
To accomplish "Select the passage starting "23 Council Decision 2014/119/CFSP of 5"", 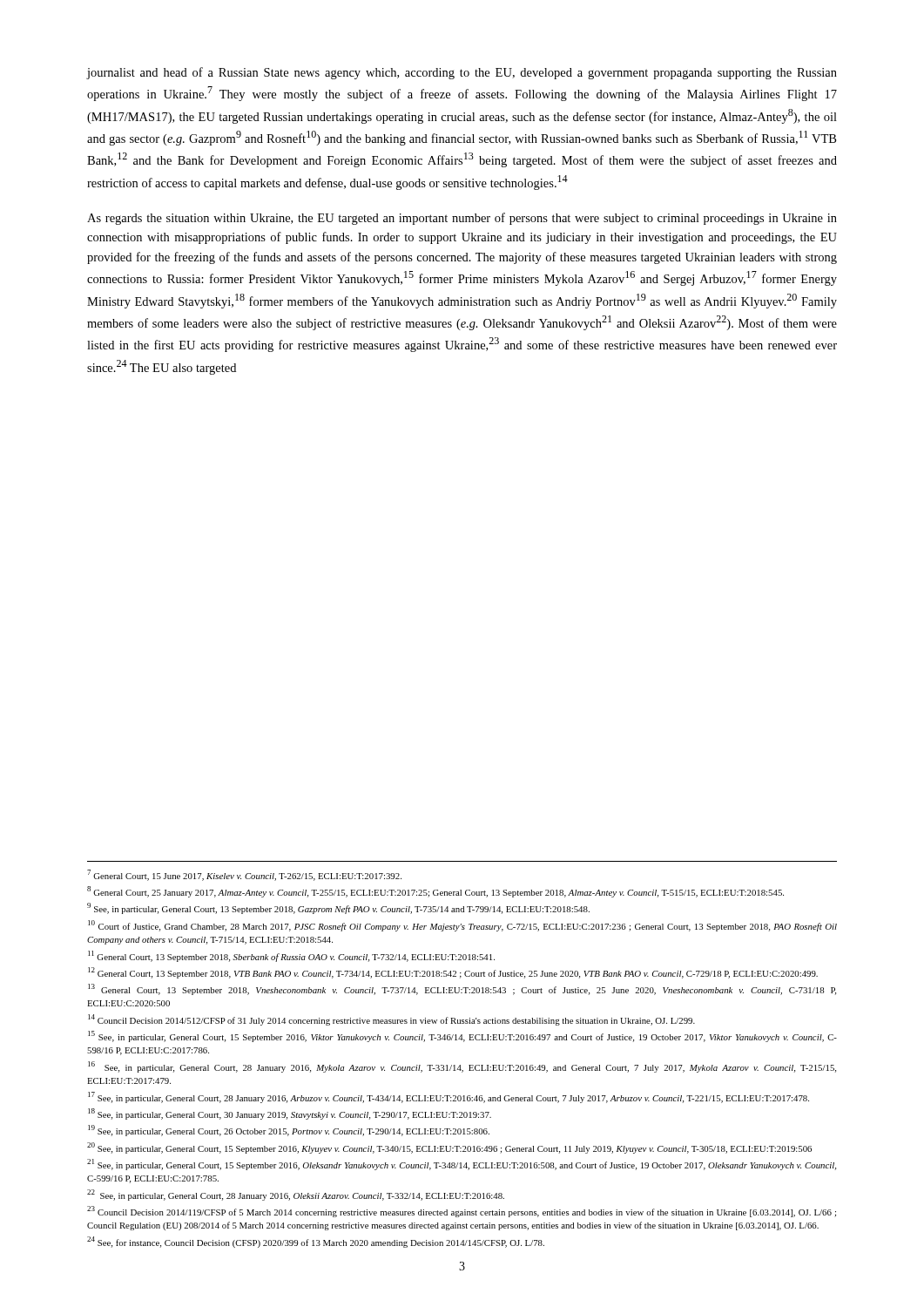I will 462,1217.
